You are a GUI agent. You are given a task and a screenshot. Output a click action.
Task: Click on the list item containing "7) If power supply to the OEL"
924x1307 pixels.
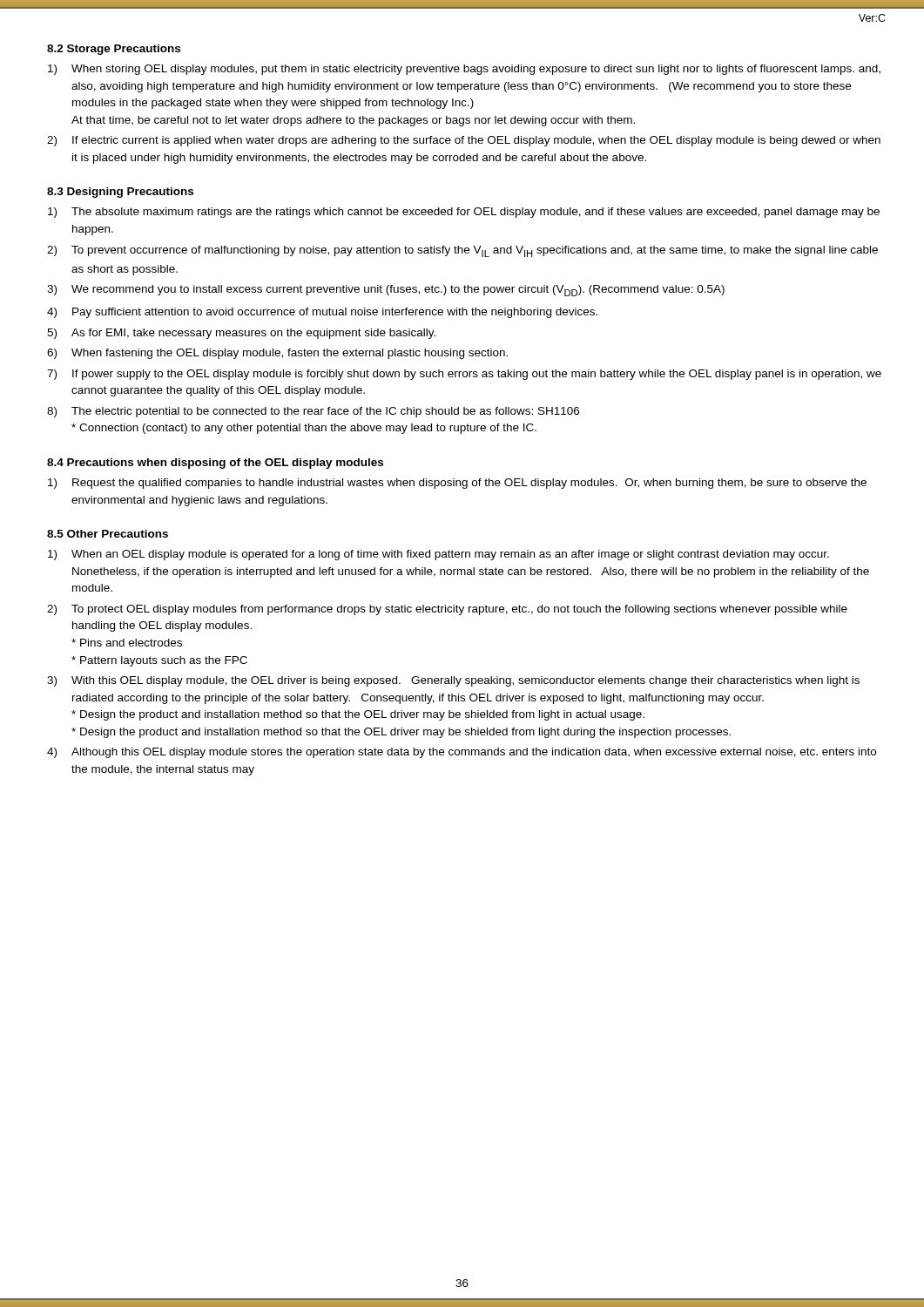(466, 382)
